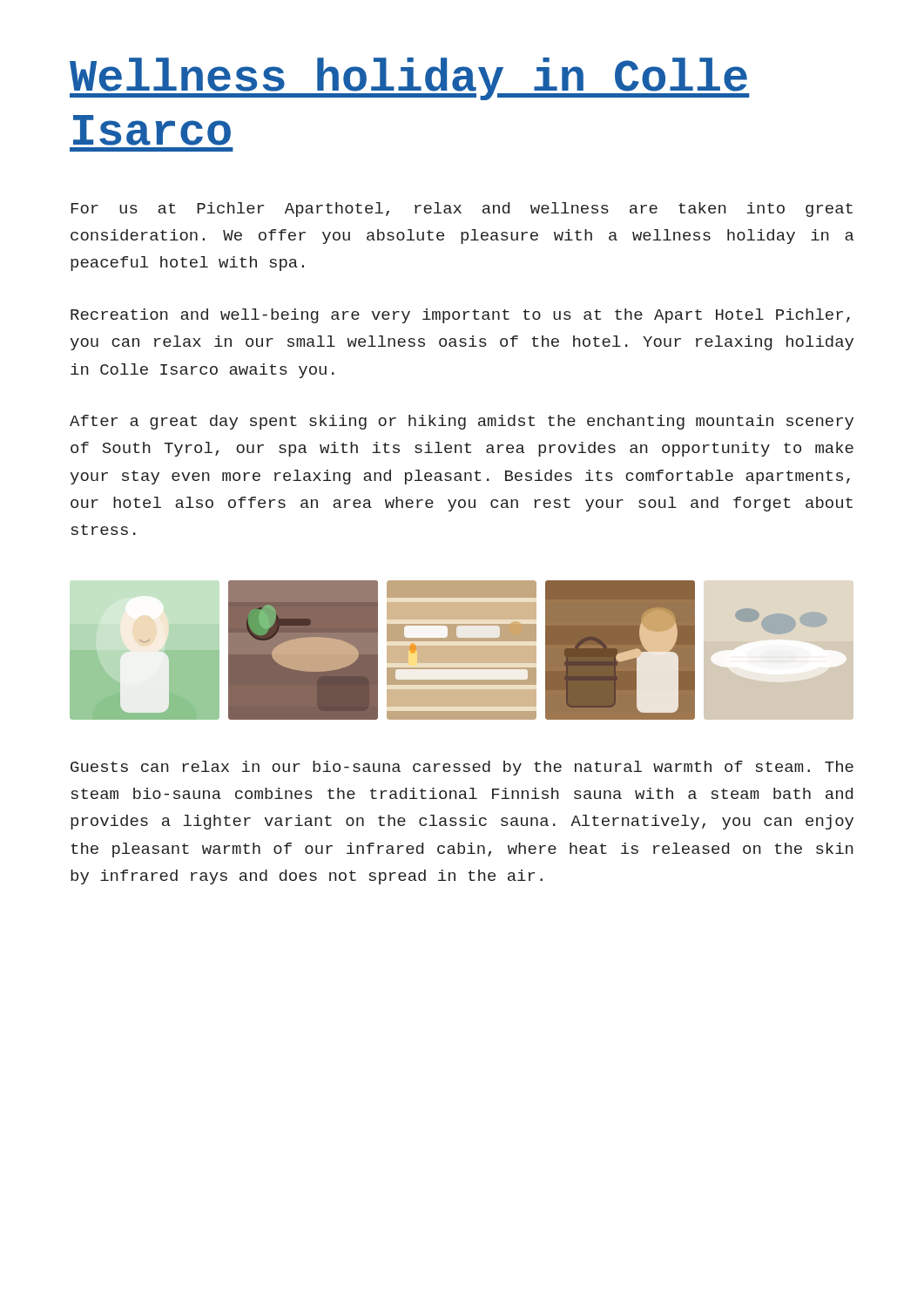Locate the block of text that opens with "Guests can relax in our"
Viewport: 924px width, 1307px height.
(462, 822)
